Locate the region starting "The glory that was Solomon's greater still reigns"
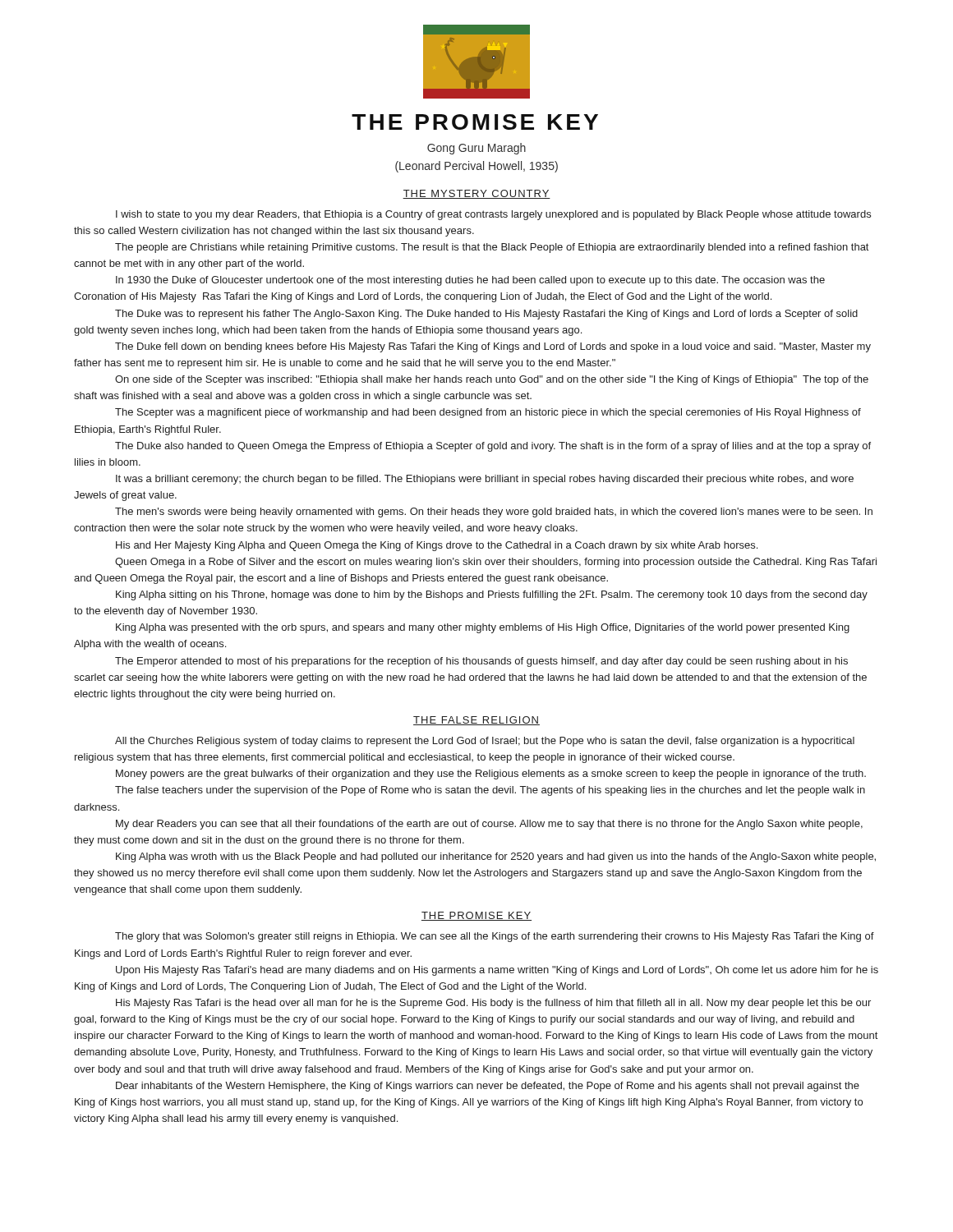This screenshot has height=1232, width=953. coord(476,1028)
